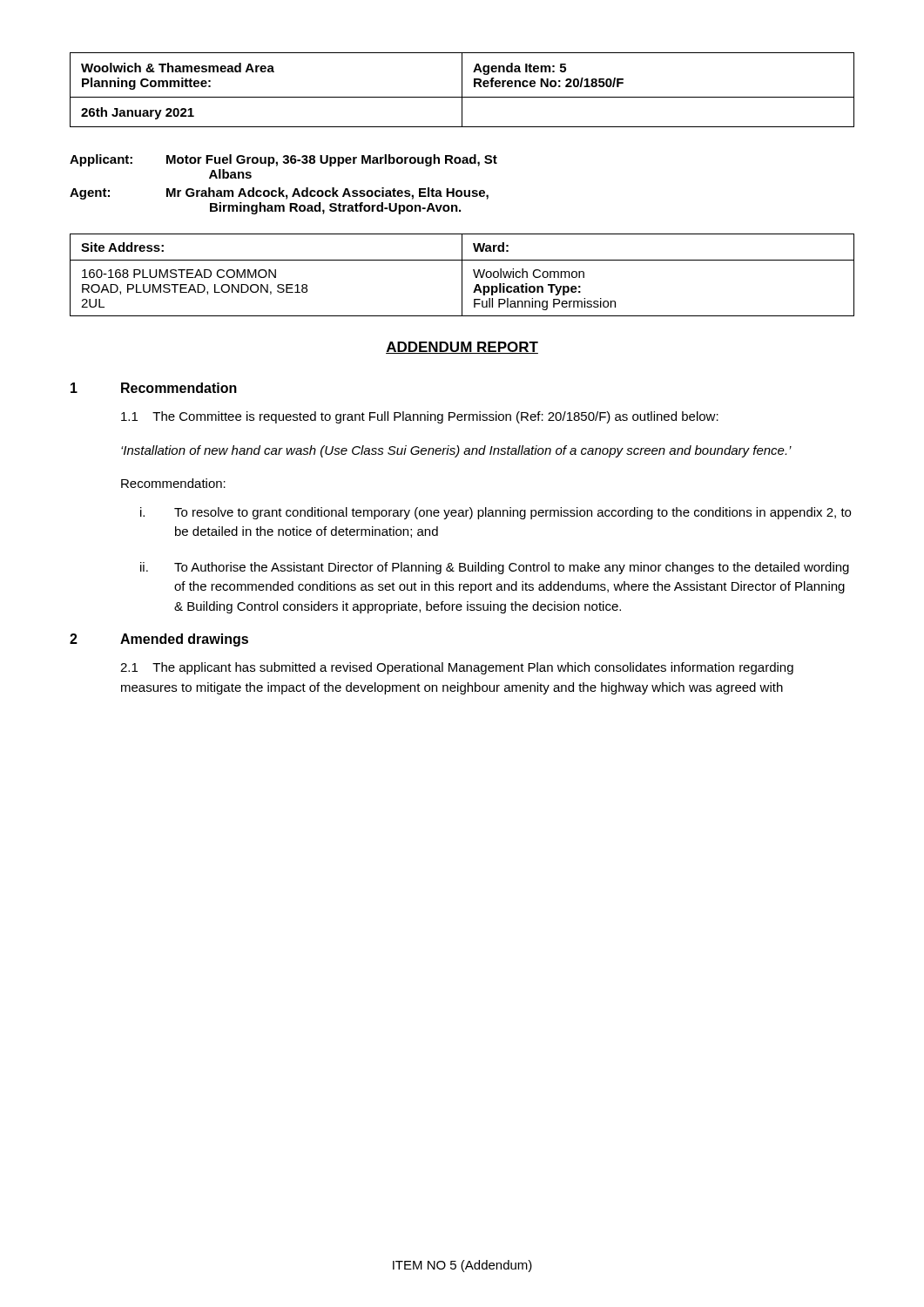Locate the table with the text "Agenda Item: 5"

pyautogui.click(x=462, y=90)
